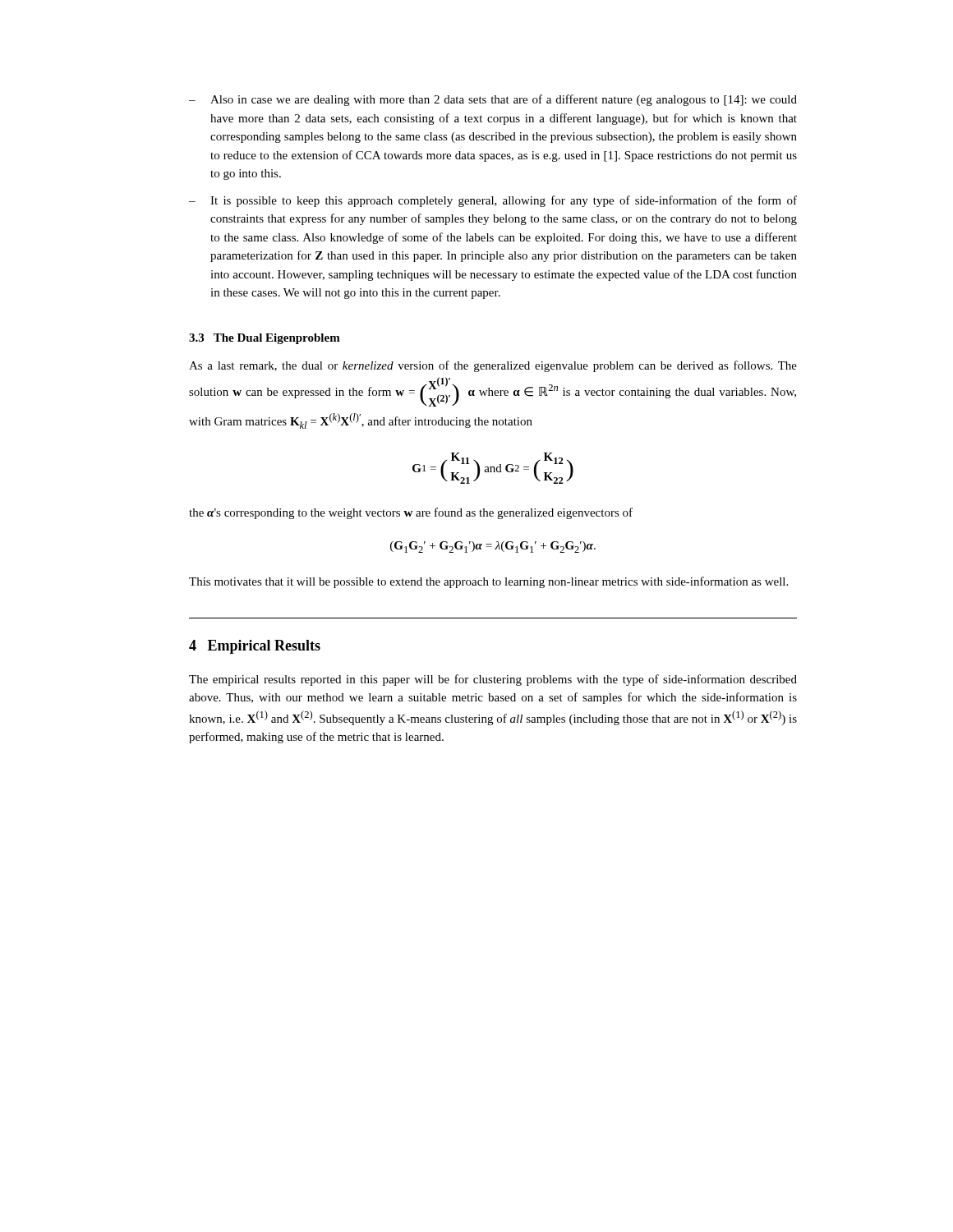Find the block on this page that starts "– It is"
This screenshot has width=953, height=1232.
493,246
